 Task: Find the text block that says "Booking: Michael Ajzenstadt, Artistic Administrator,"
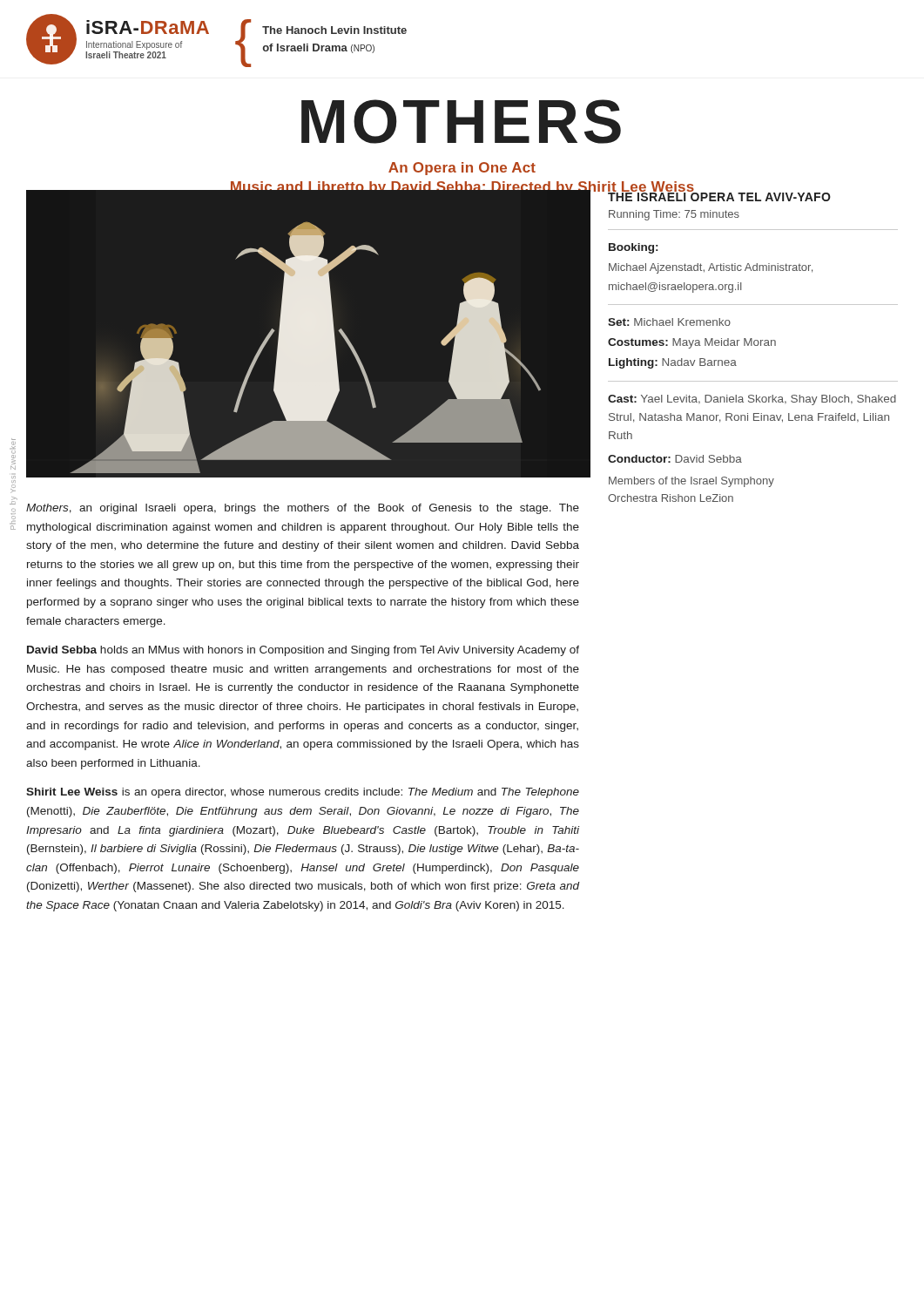[753, 267]
